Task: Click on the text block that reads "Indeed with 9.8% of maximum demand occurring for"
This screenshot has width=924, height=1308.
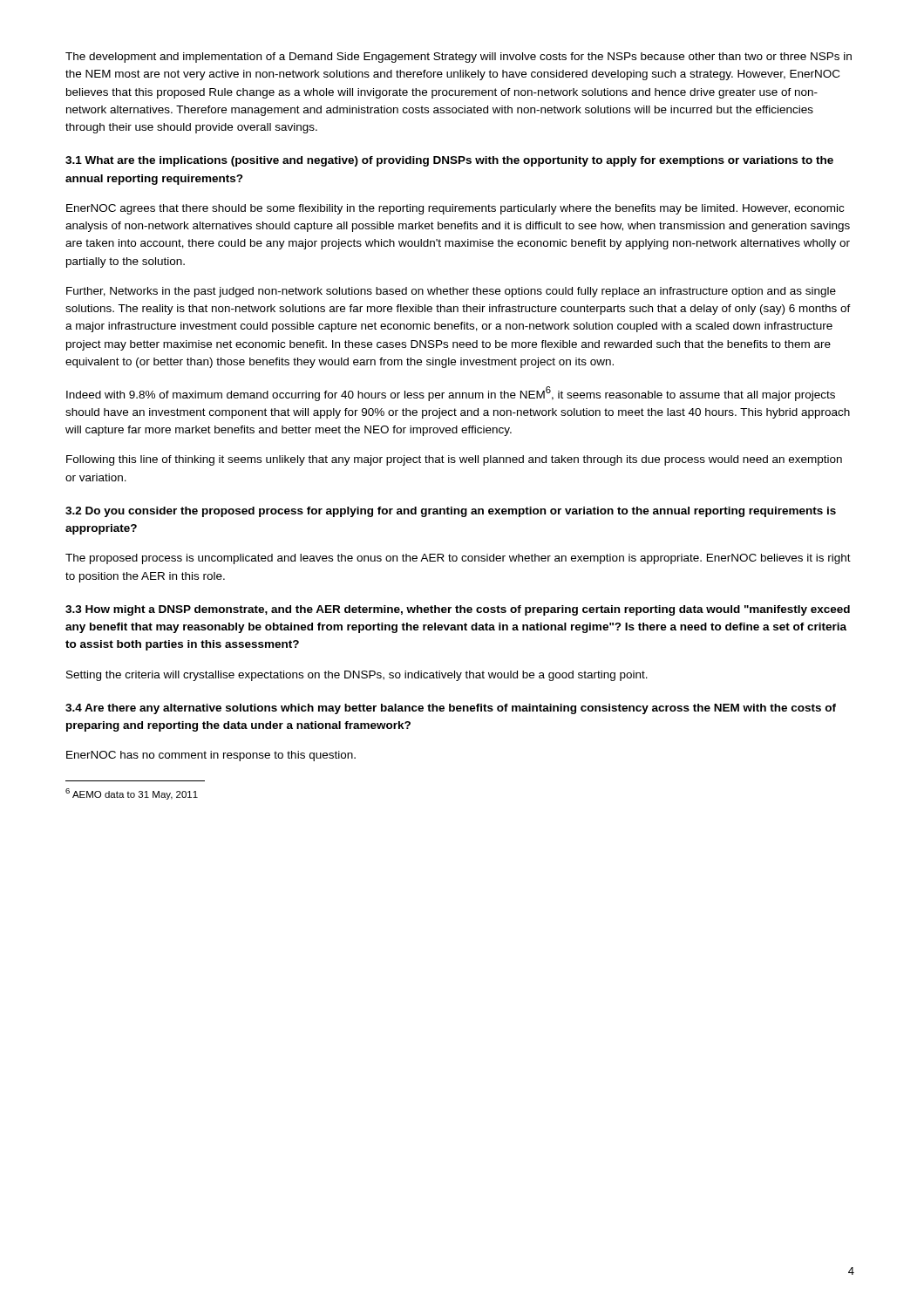Action: pyautogui.click(x=458, y=410)
